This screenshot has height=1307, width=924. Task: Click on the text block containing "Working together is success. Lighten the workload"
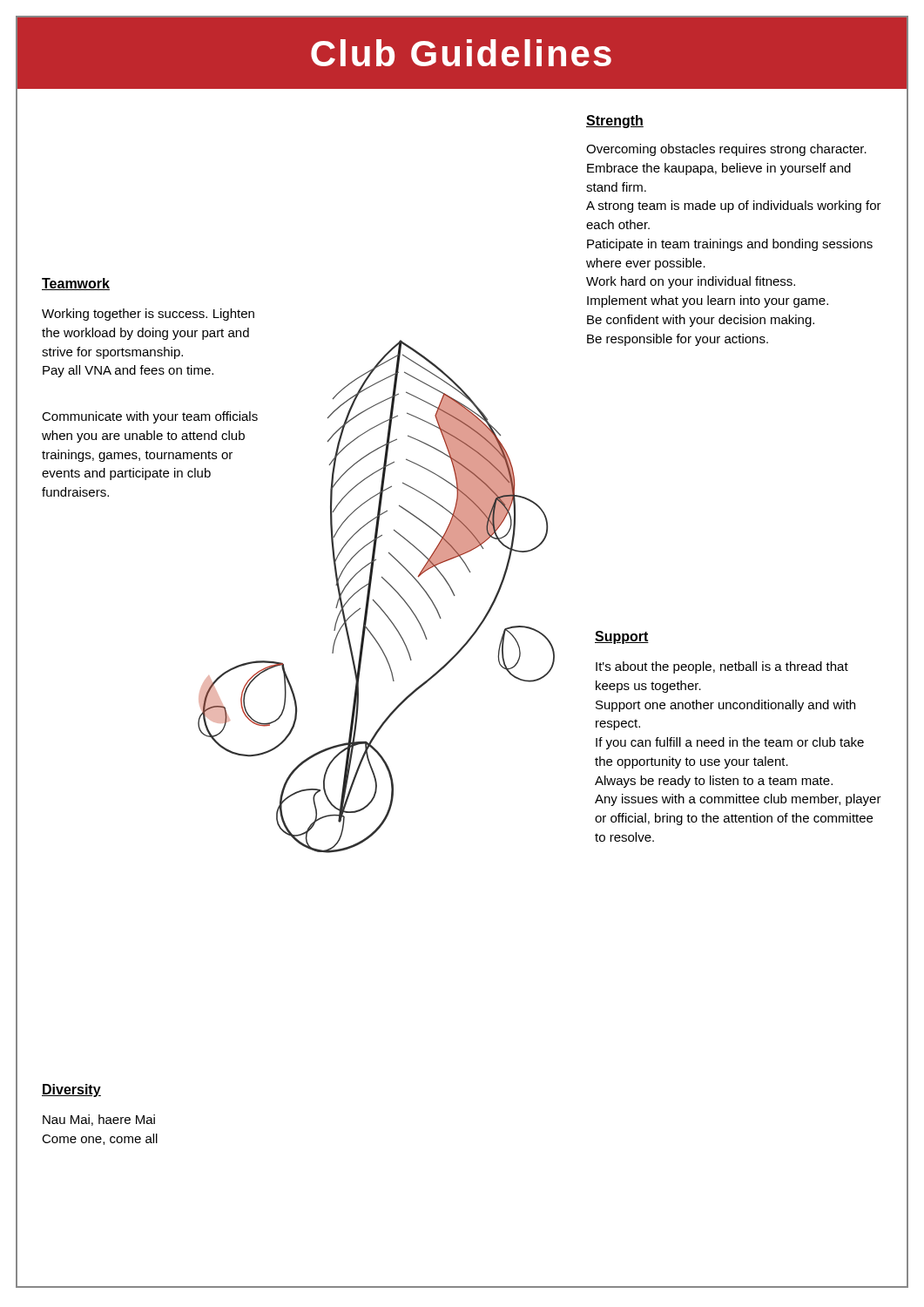[148, 342]
